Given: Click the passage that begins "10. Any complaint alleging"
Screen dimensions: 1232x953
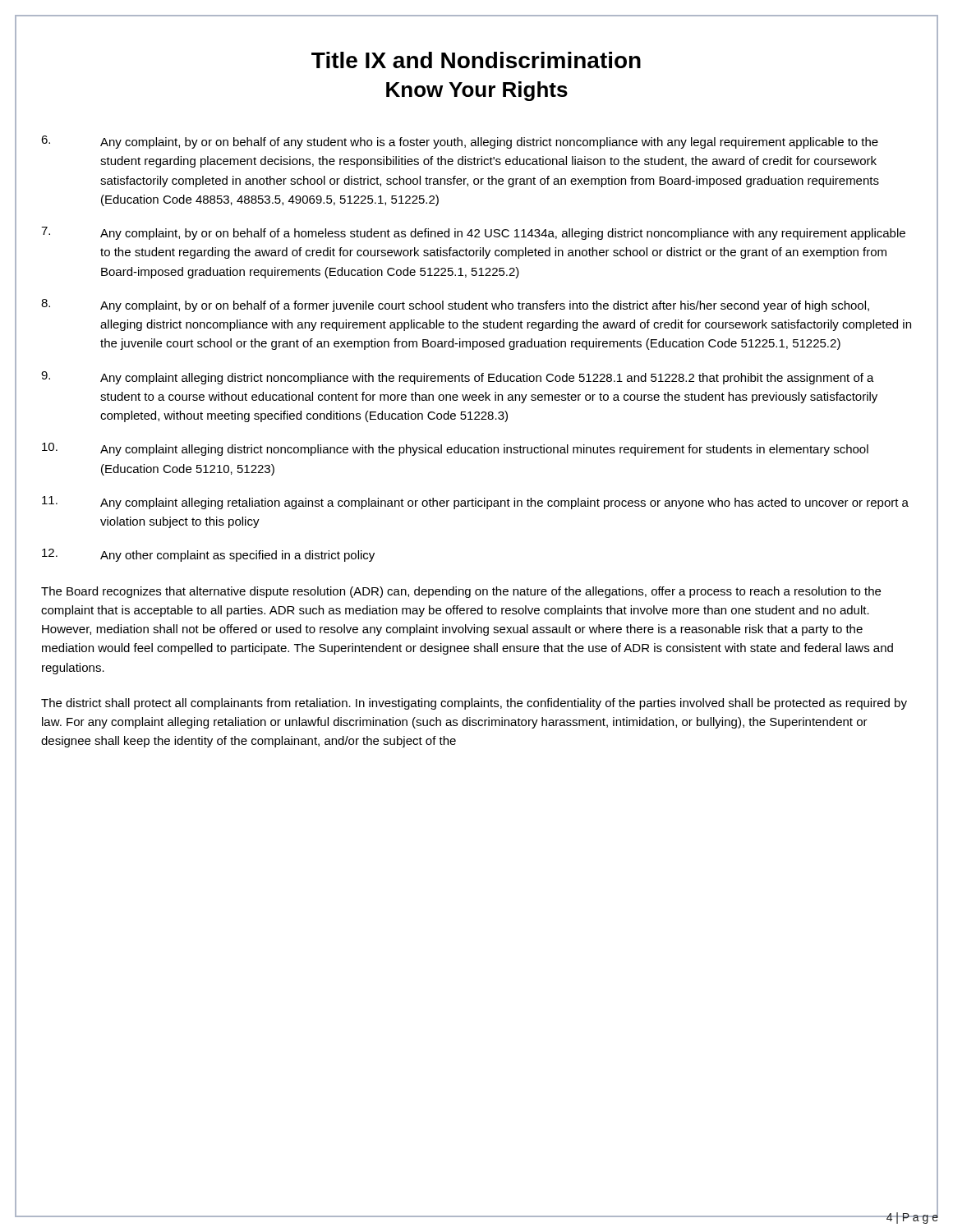Looking at the screenshot, I should tap(476, 459).
